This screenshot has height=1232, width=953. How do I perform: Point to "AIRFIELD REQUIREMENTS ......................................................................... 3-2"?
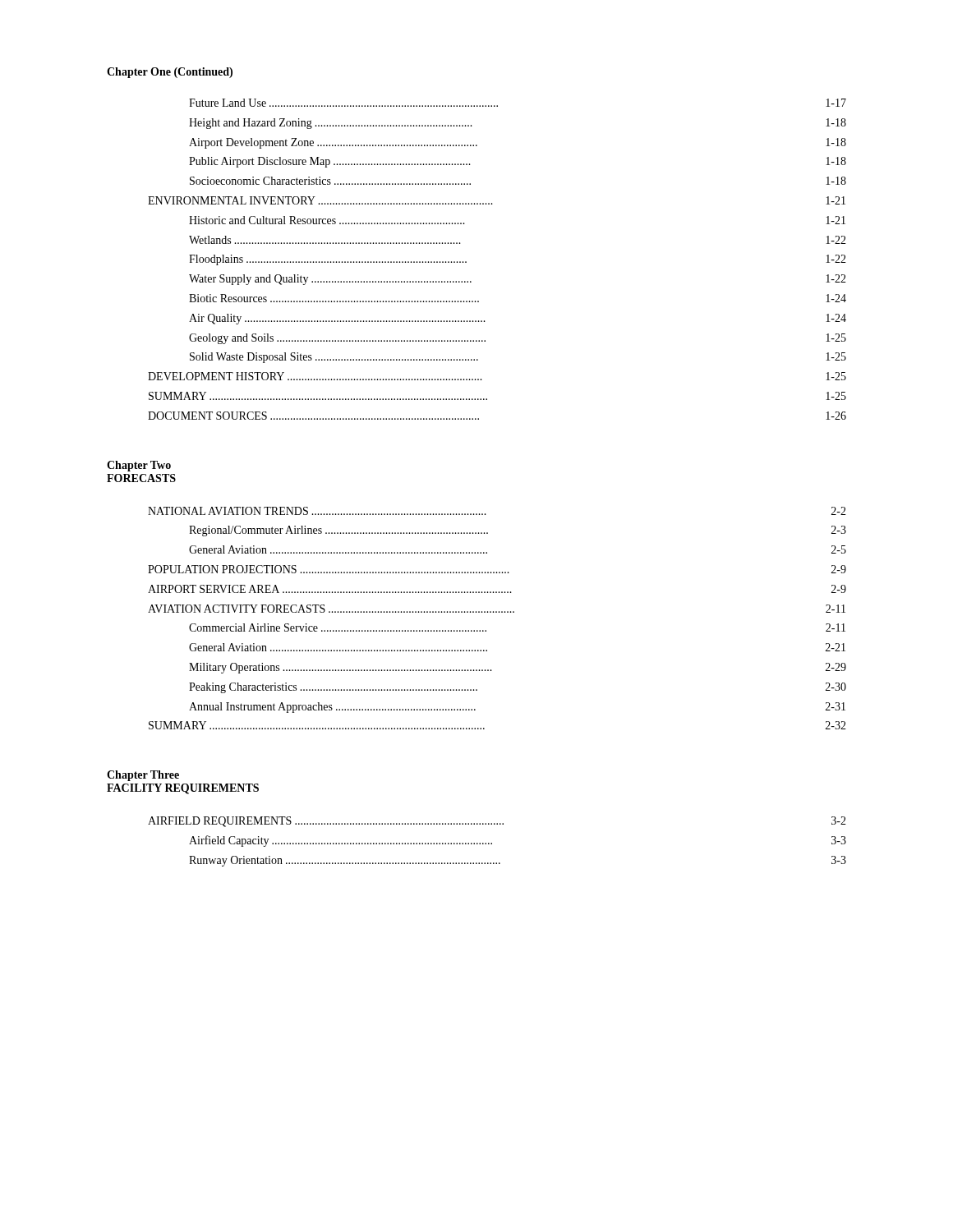pos(497,821)
